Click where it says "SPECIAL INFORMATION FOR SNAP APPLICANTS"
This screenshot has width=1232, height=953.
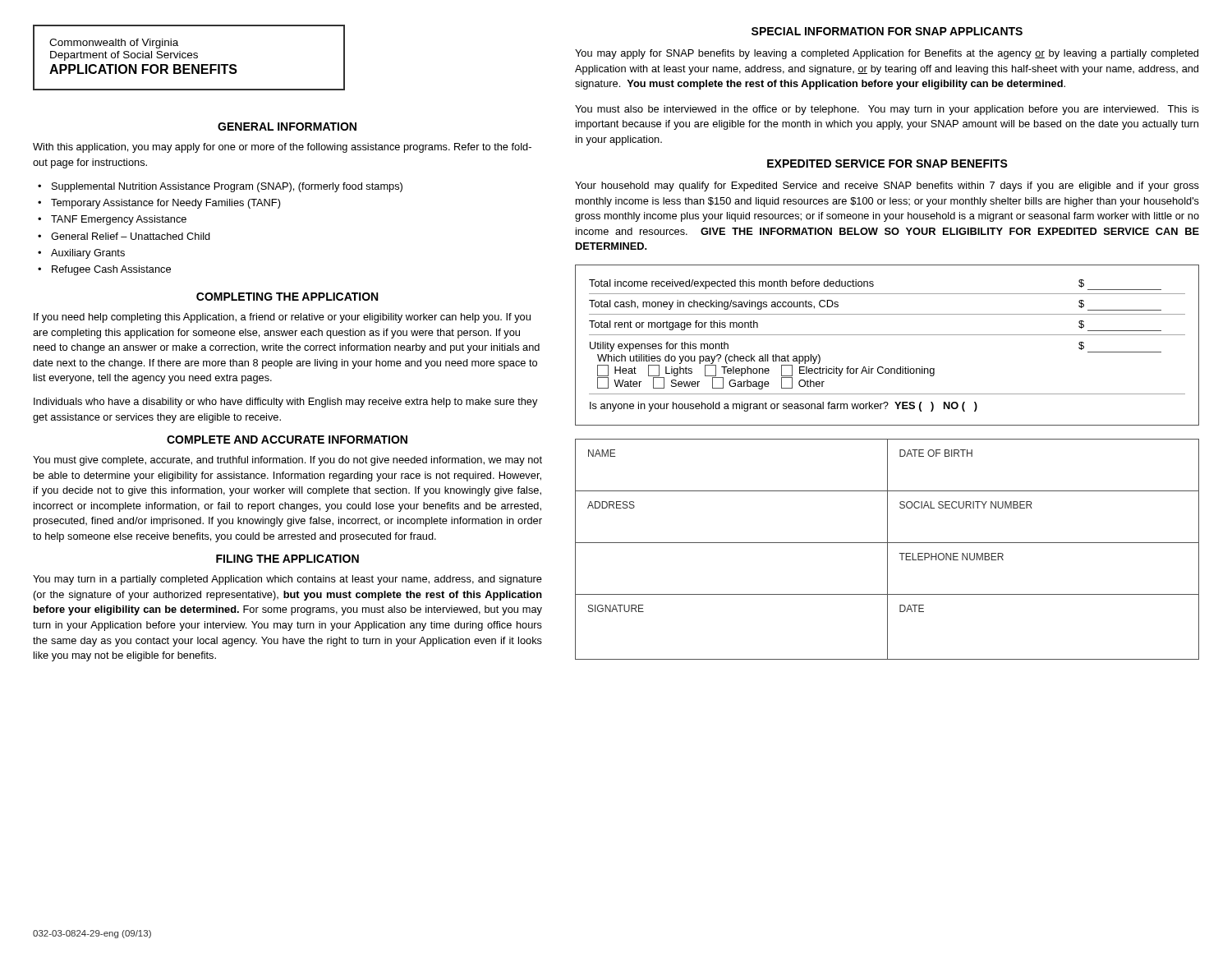tap(887, 31)
